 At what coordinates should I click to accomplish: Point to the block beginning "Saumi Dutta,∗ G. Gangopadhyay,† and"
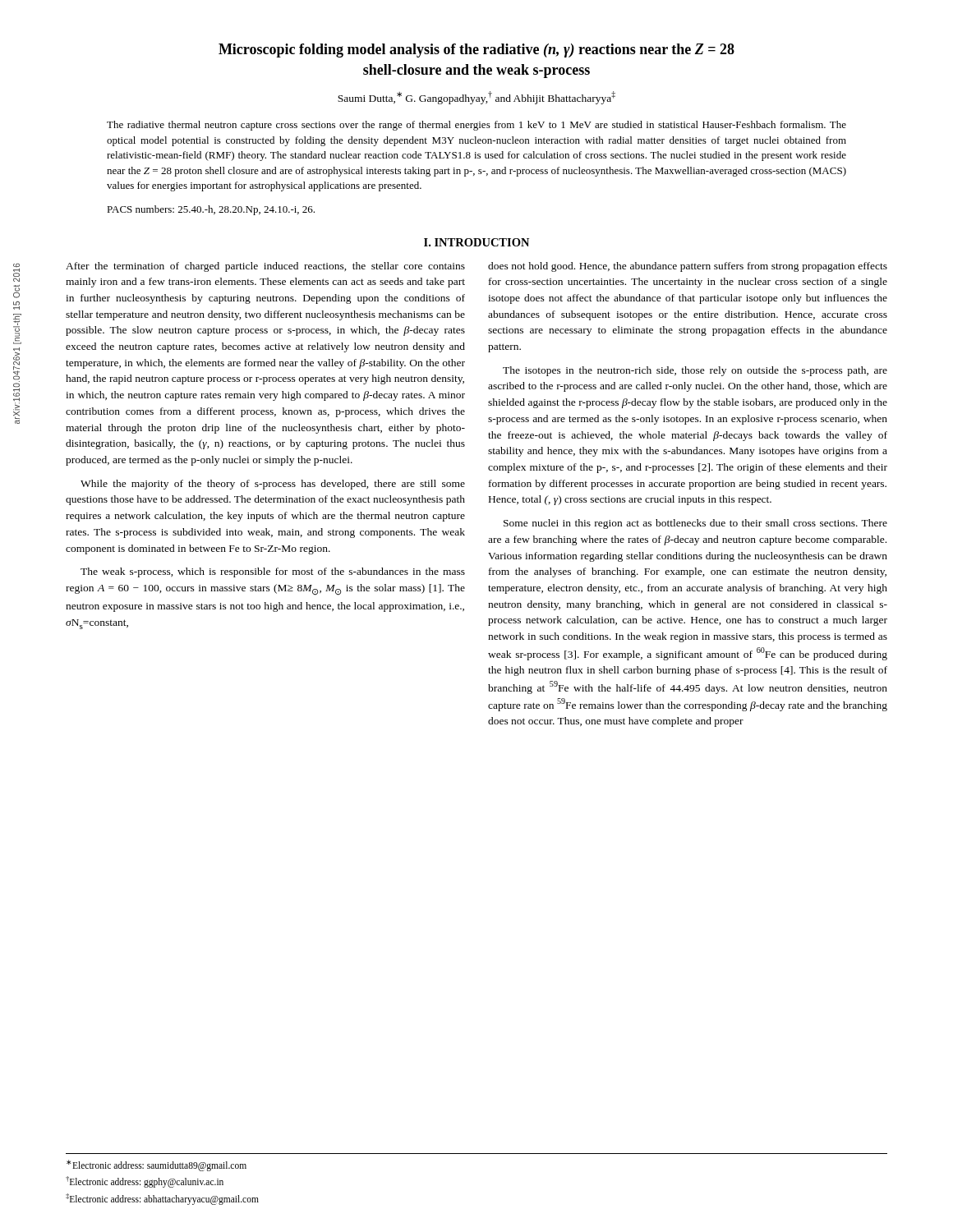coord(476,97)
